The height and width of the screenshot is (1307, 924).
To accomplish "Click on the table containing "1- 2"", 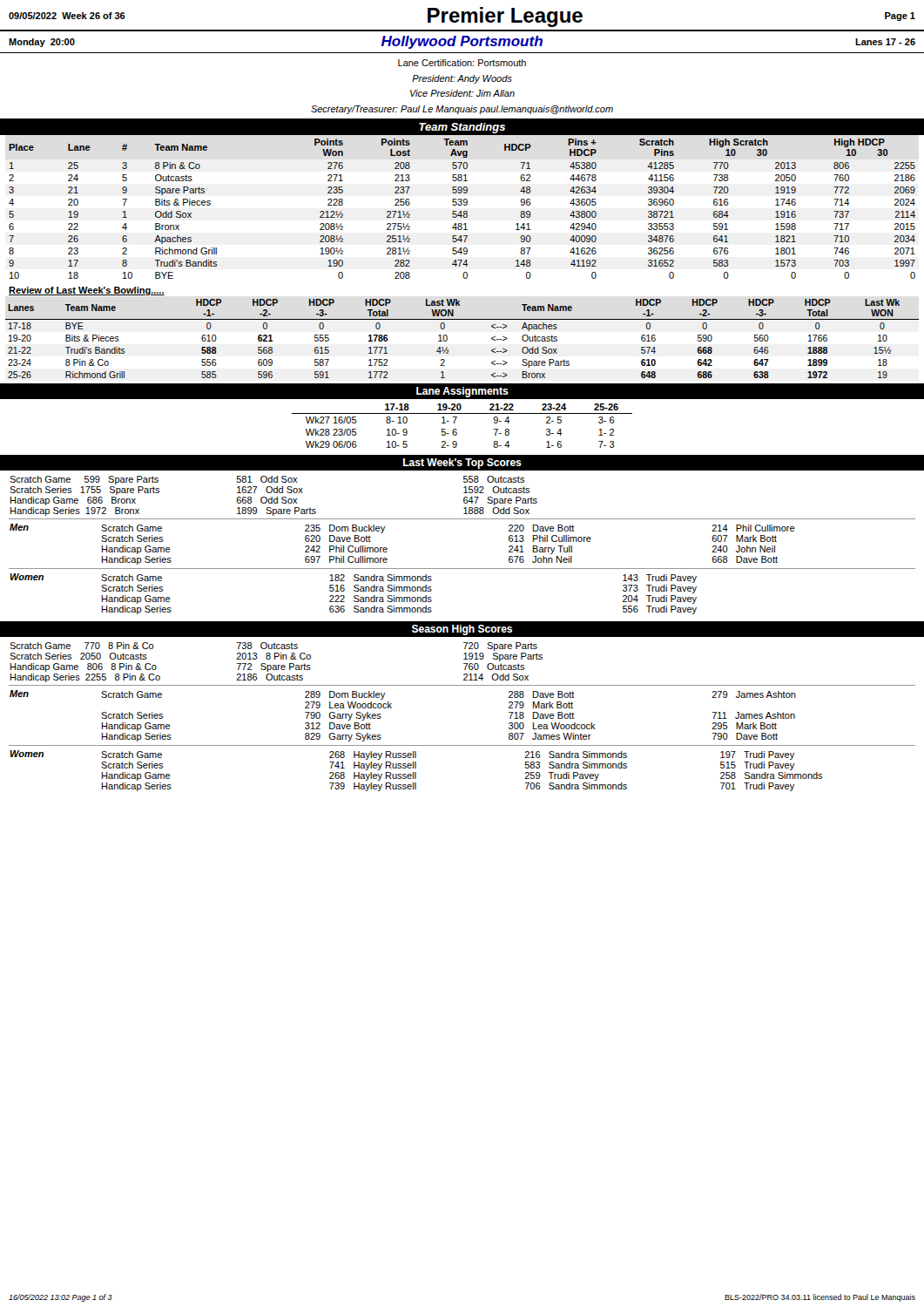I will [x=462, y=426].
